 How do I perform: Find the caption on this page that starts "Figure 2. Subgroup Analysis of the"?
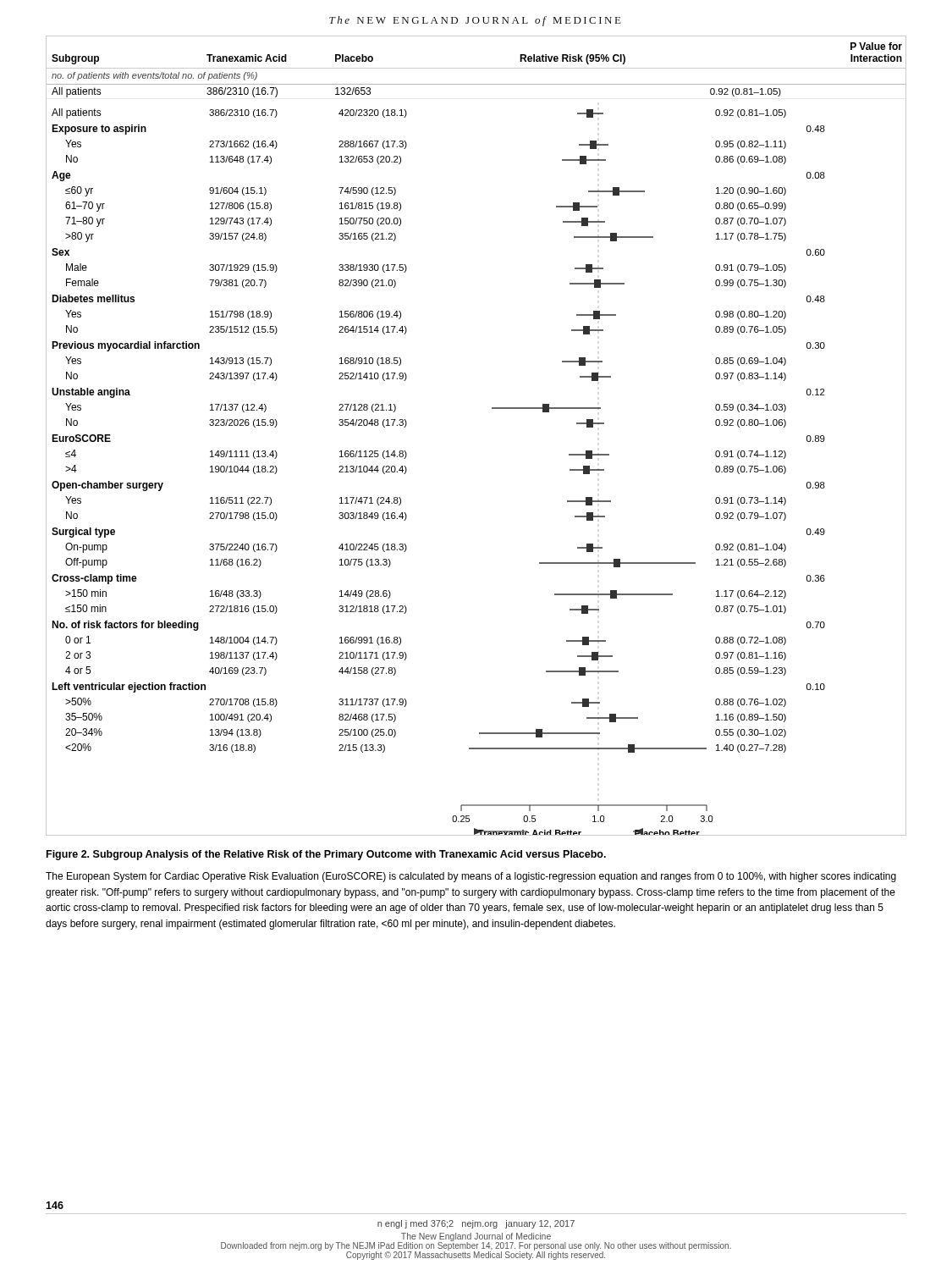point(326,854)
